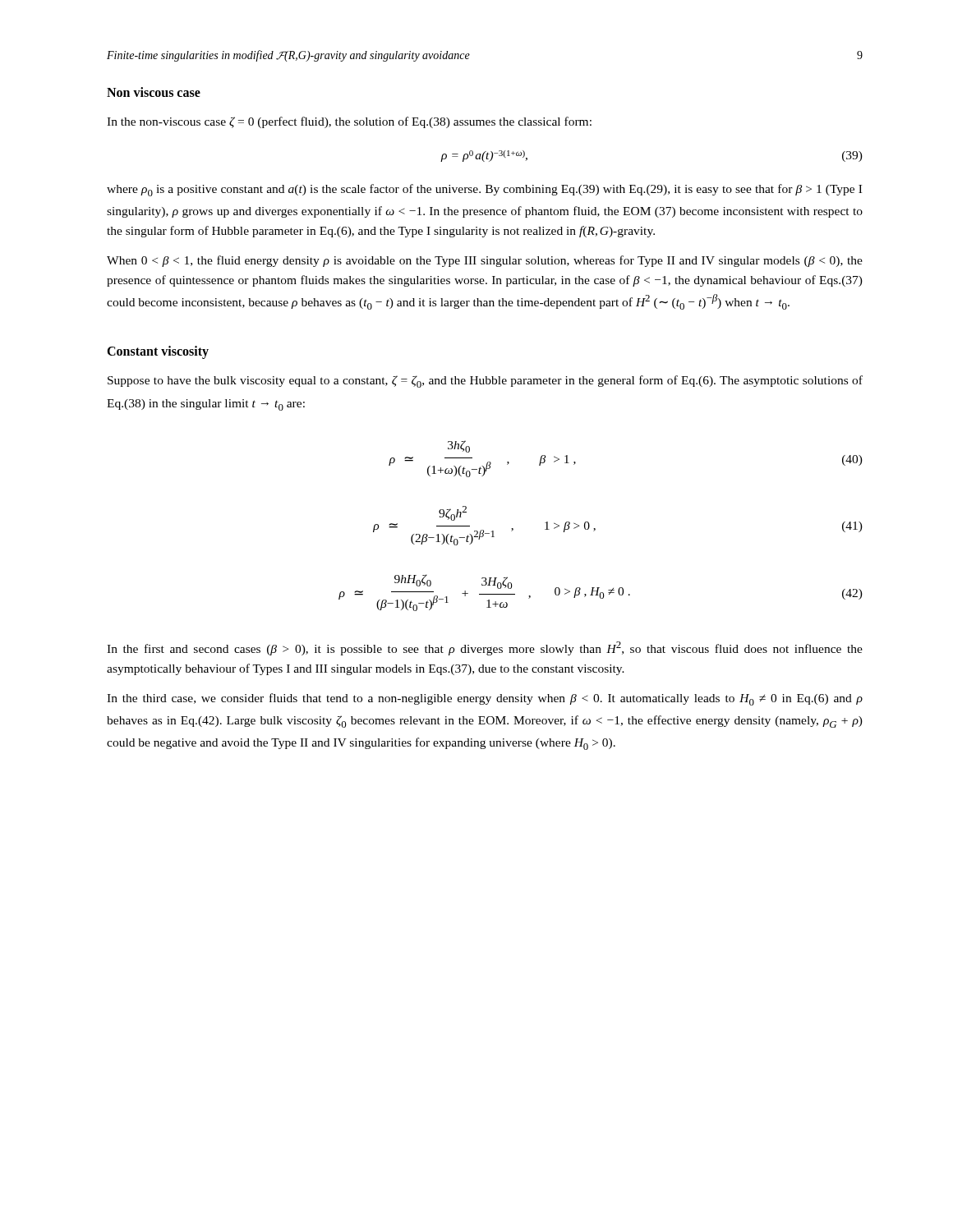The image size is (953, 1232).
Task: Find the block on this page that starts "When 0 < β < 1, the fluid"
Action: [485, 283]
